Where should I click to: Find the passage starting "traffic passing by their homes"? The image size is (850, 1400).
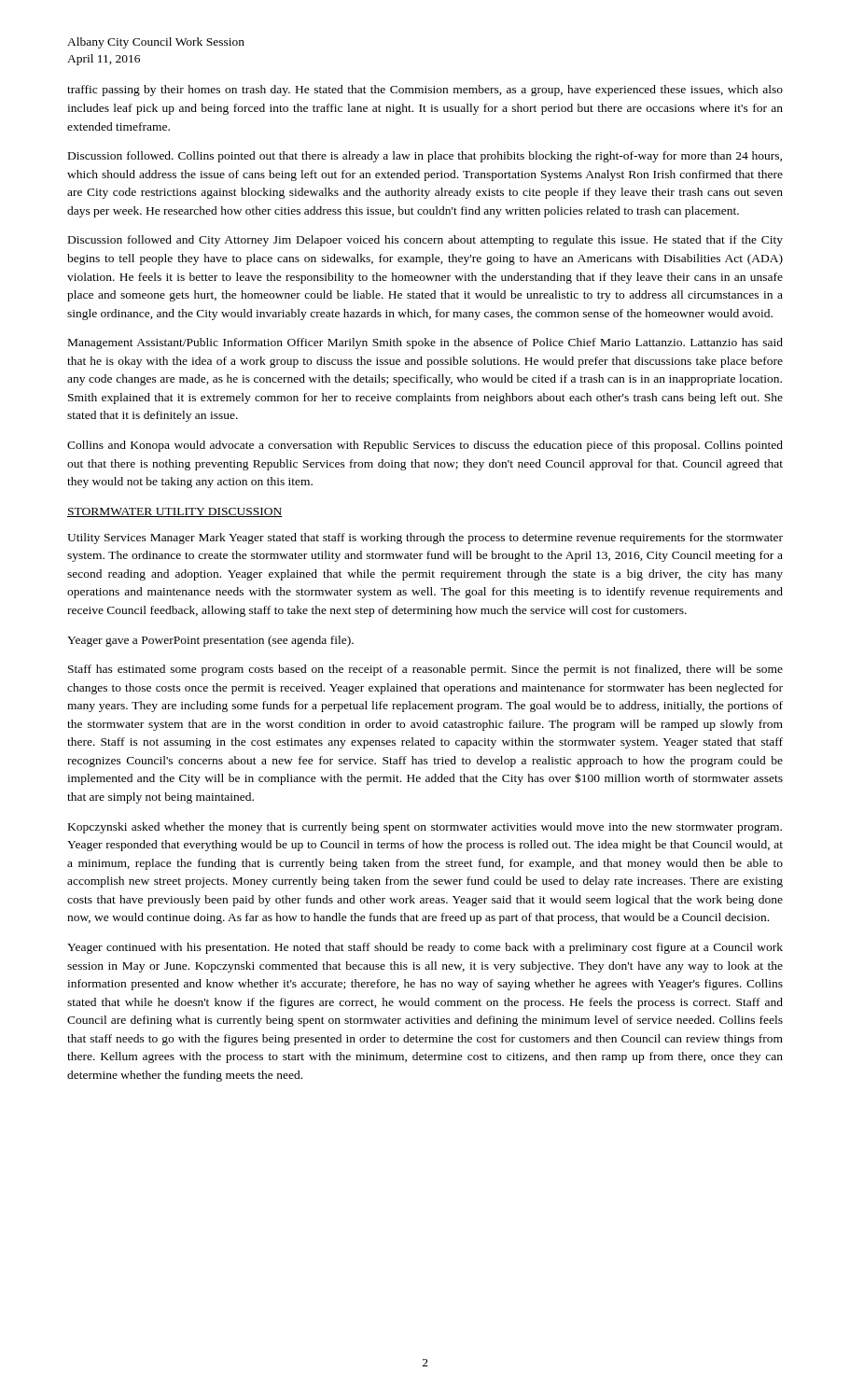point(425,108)
